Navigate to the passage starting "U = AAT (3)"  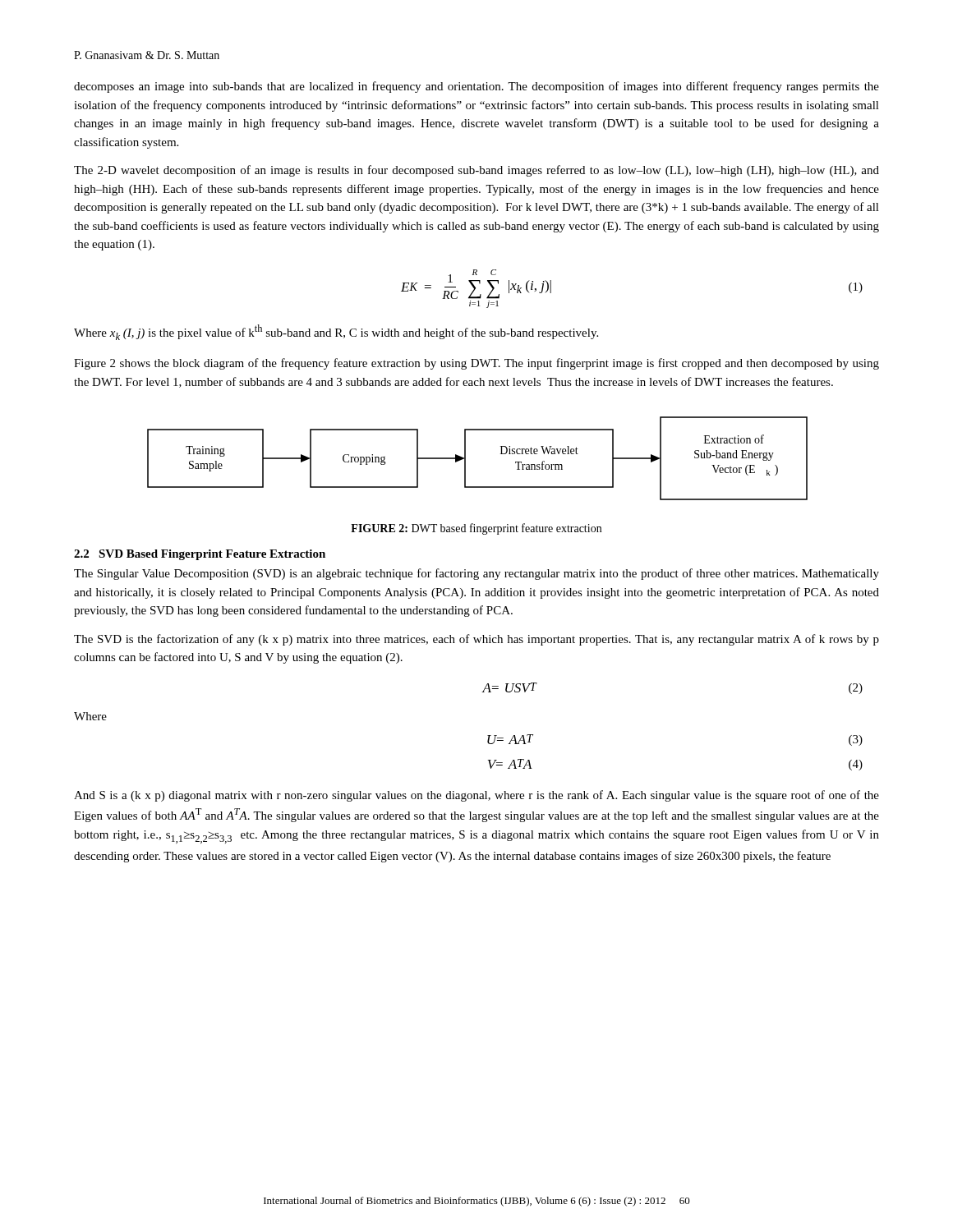(476, 740)
